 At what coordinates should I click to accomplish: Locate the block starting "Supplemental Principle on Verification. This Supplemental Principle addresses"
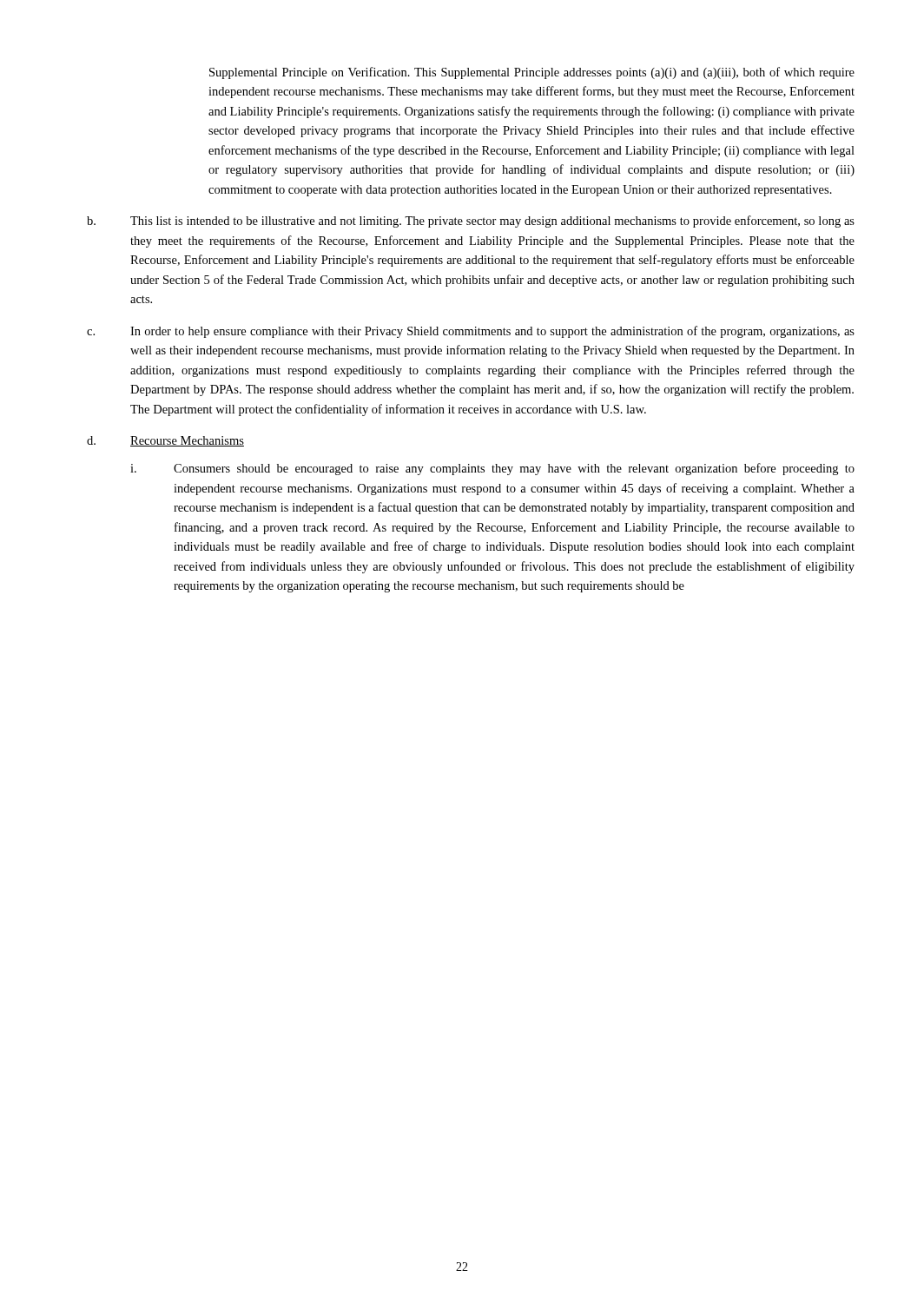(x=531, y=131)
